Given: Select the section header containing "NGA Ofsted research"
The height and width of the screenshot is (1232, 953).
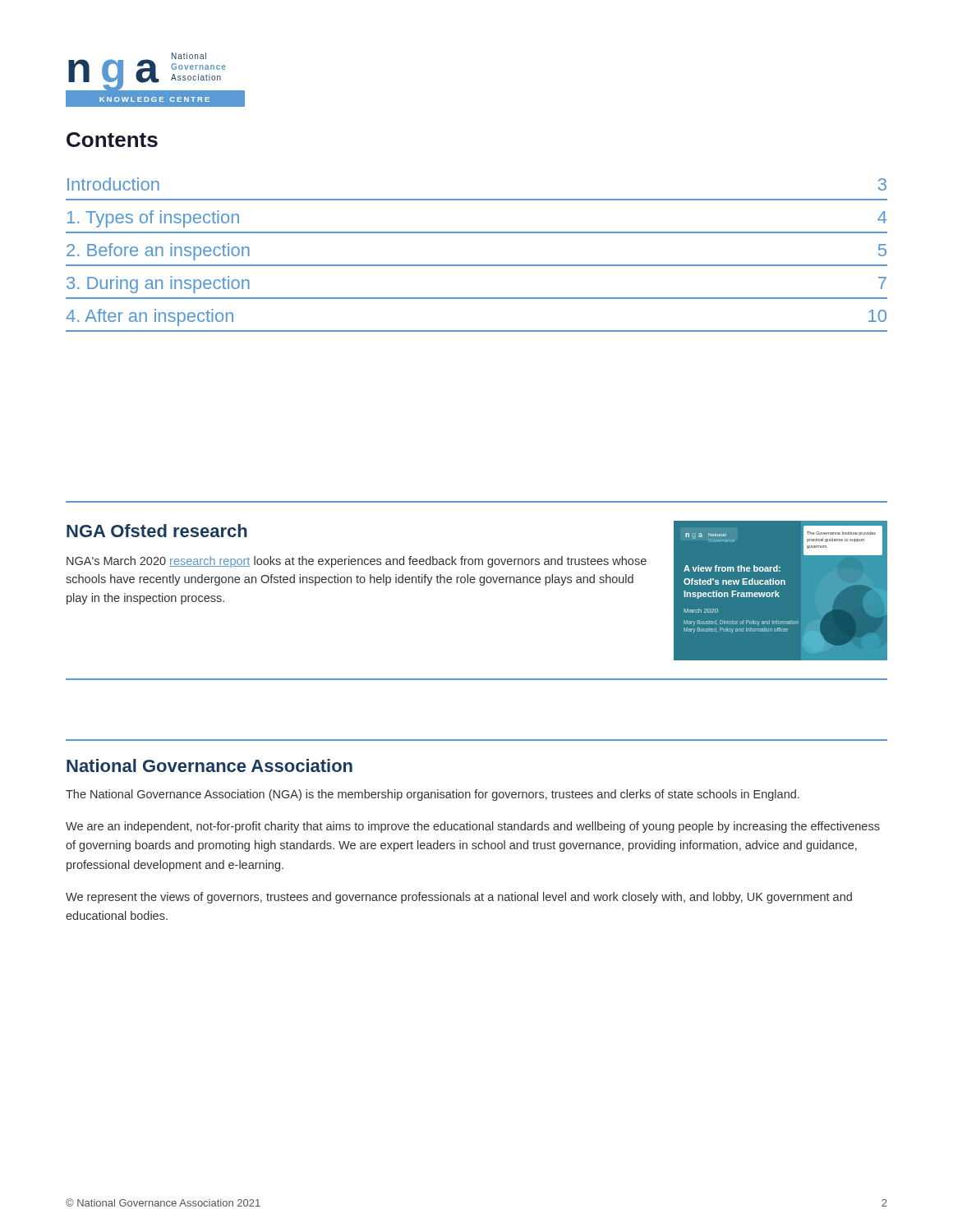Looking at the screenshot, I should (x=157, y=531).
